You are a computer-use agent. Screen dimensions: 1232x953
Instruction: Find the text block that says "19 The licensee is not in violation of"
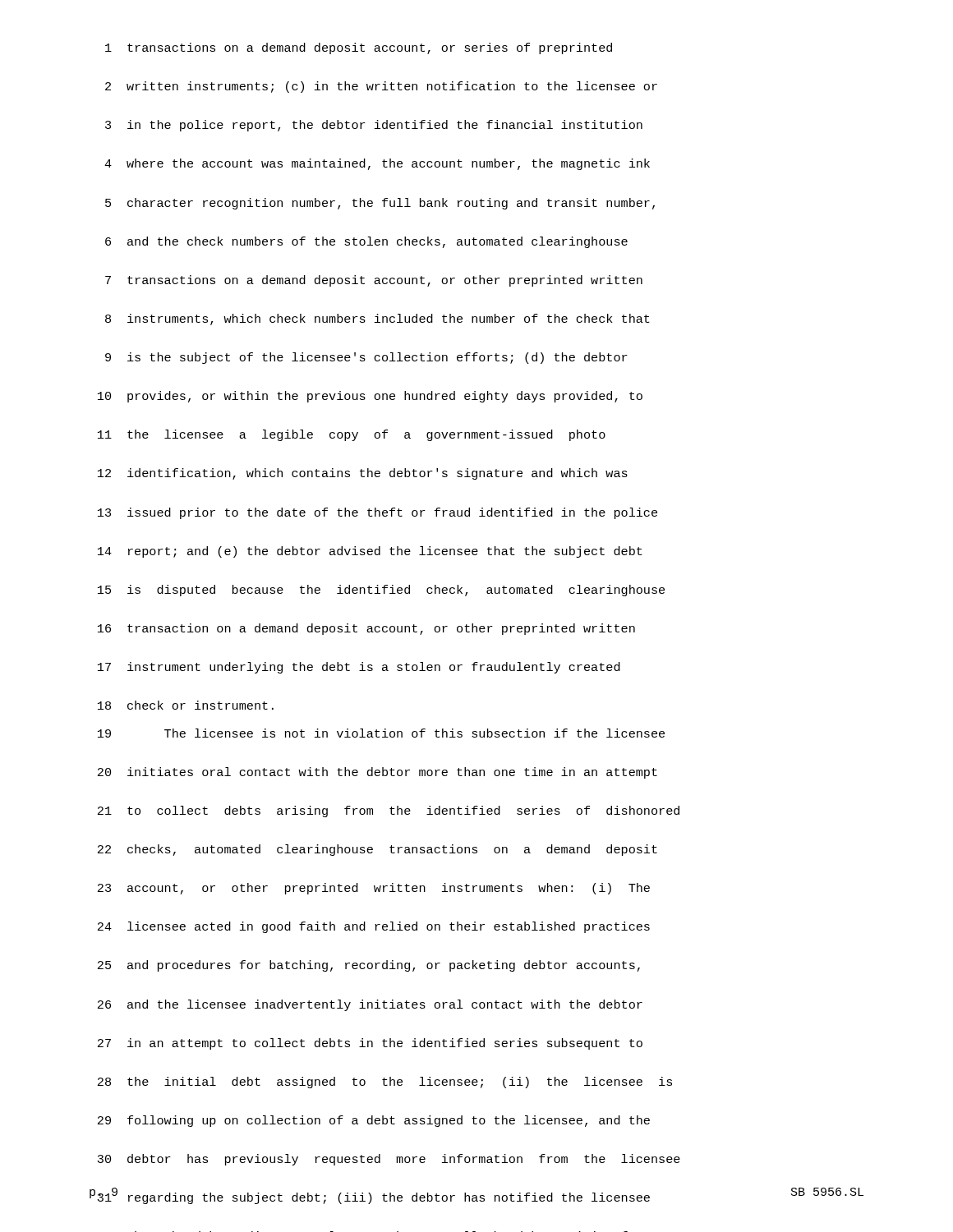tap(476, 979)
